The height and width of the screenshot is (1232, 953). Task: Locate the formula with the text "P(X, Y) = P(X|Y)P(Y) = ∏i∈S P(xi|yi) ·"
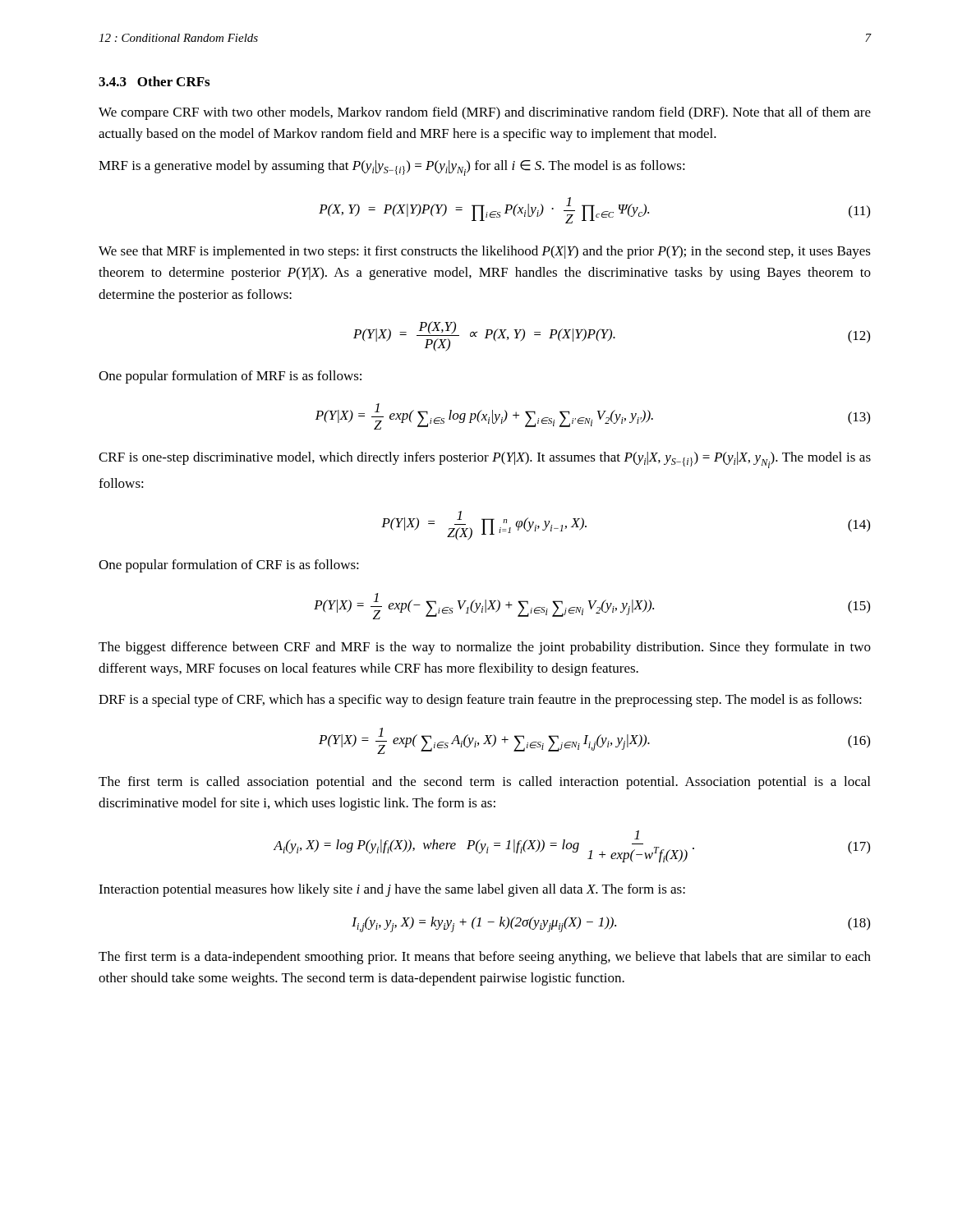point(595,211)
